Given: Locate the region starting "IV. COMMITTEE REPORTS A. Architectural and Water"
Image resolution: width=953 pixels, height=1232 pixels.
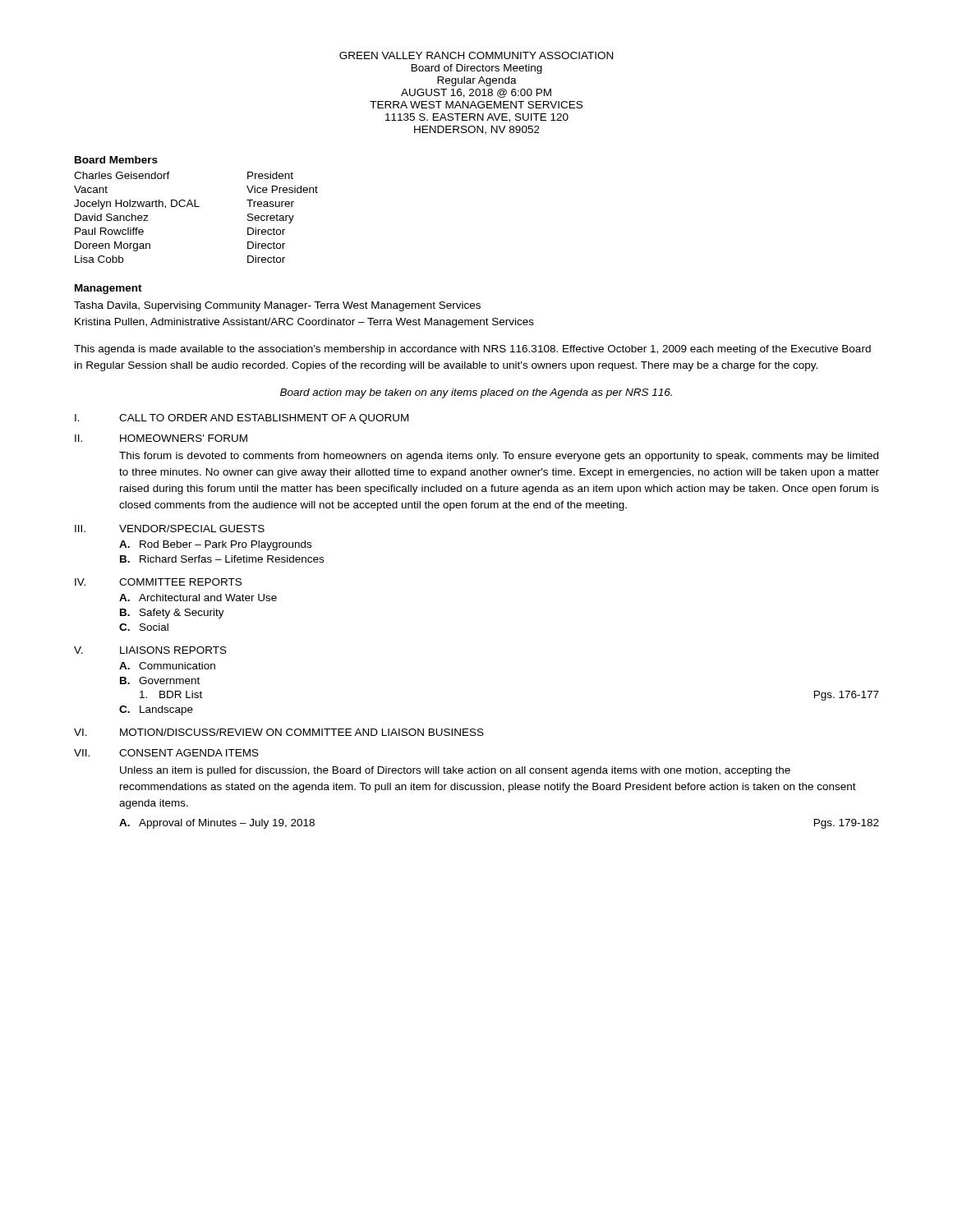Looking at the screenshot, I should pos(176,605).
